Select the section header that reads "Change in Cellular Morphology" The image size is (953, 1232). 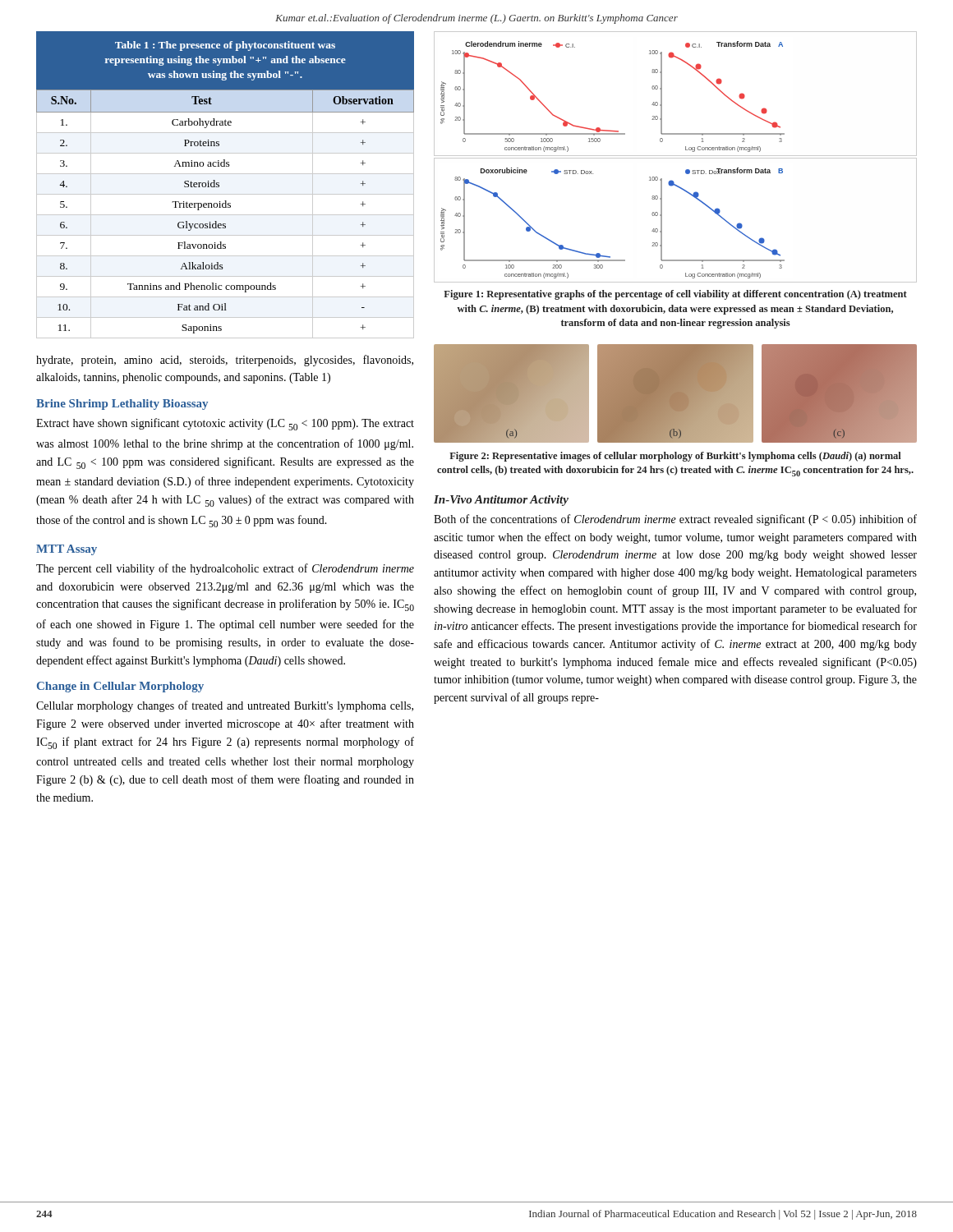pyautogui.click(x=120, y=686)
